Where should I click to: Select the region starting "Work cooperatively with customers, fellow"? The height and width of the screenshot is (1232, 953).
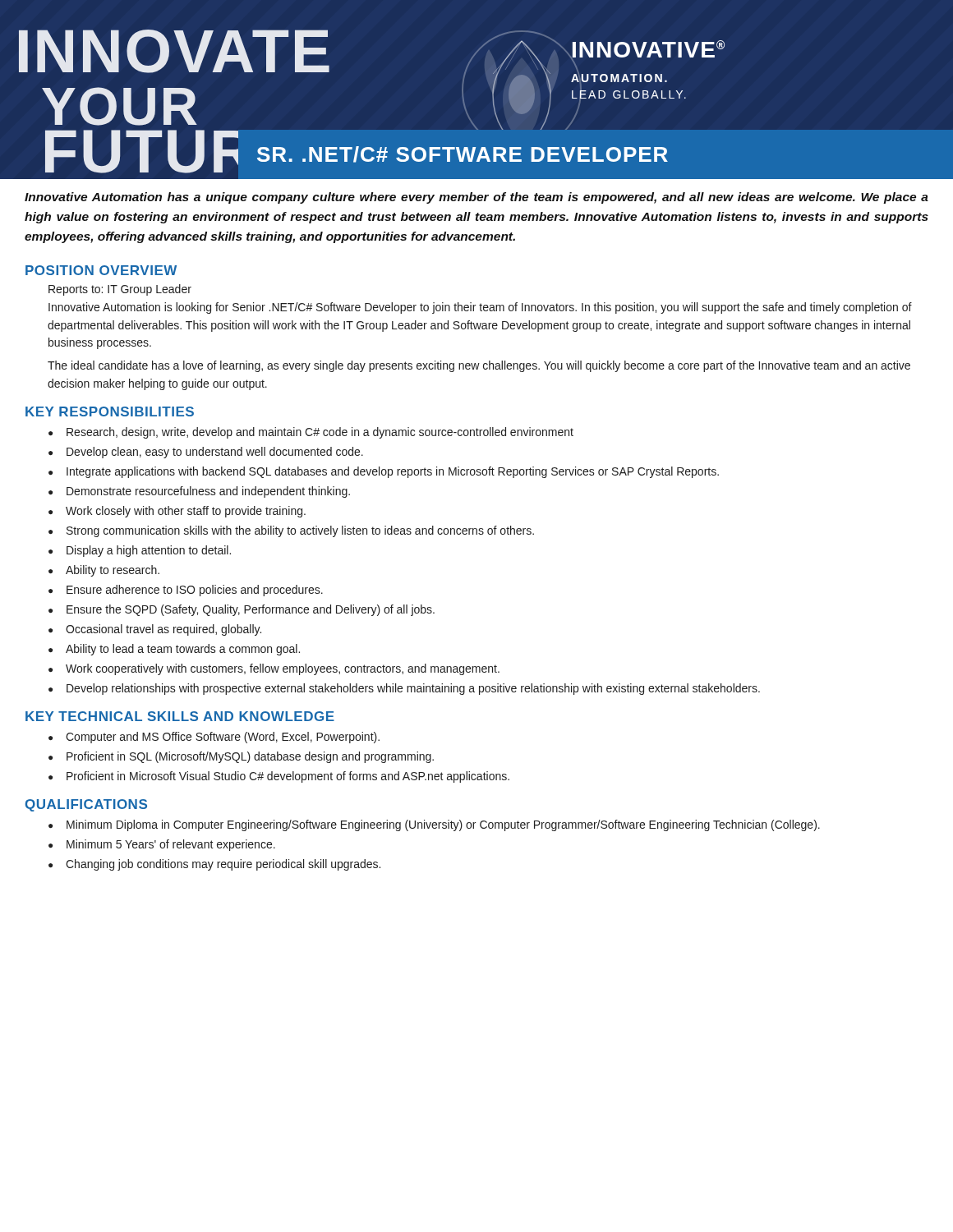(x=283, y=669)
